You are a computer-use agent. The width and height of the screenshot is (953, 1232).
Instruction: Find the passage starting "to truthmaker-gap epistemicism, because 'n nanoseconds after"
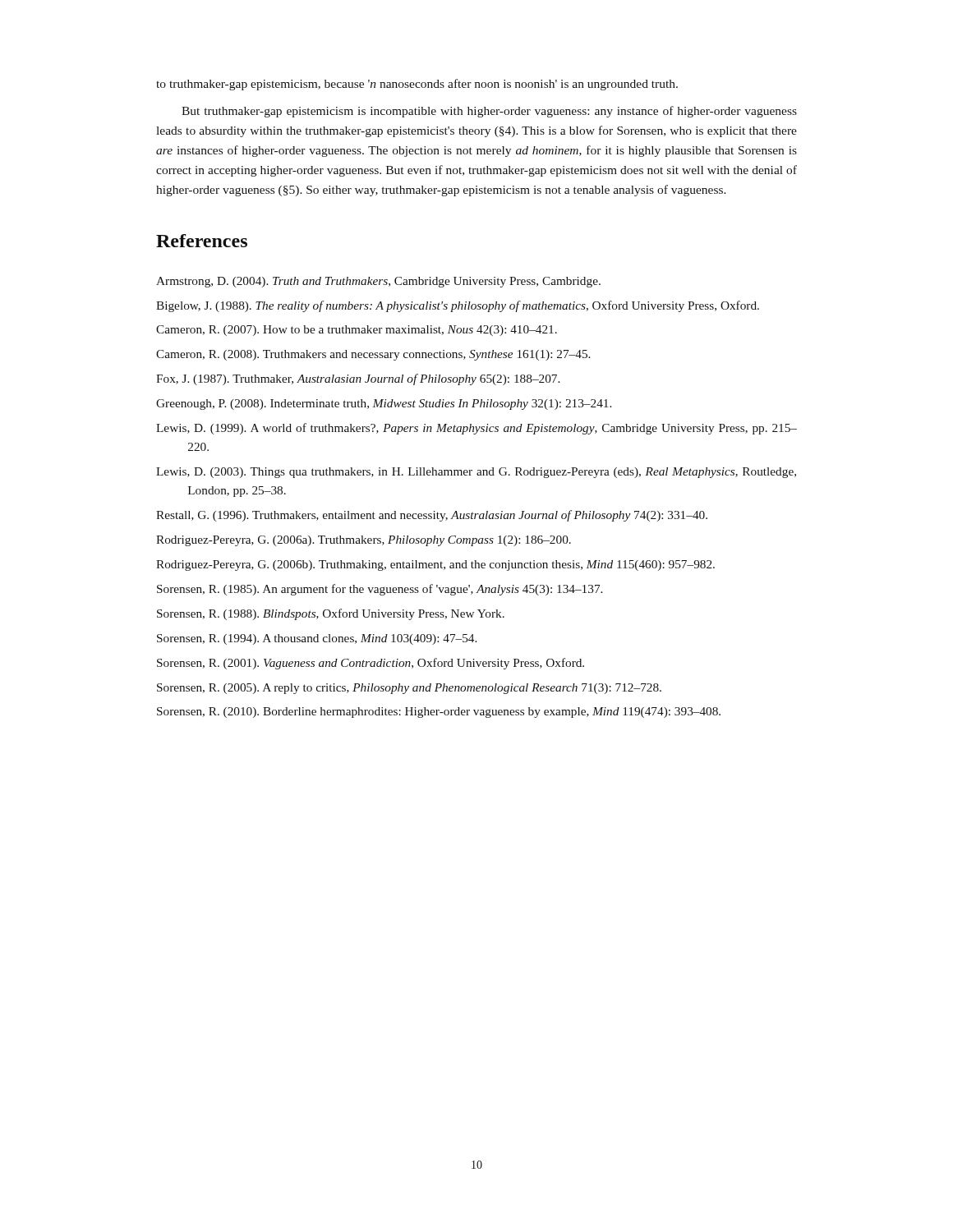(476, 137)
